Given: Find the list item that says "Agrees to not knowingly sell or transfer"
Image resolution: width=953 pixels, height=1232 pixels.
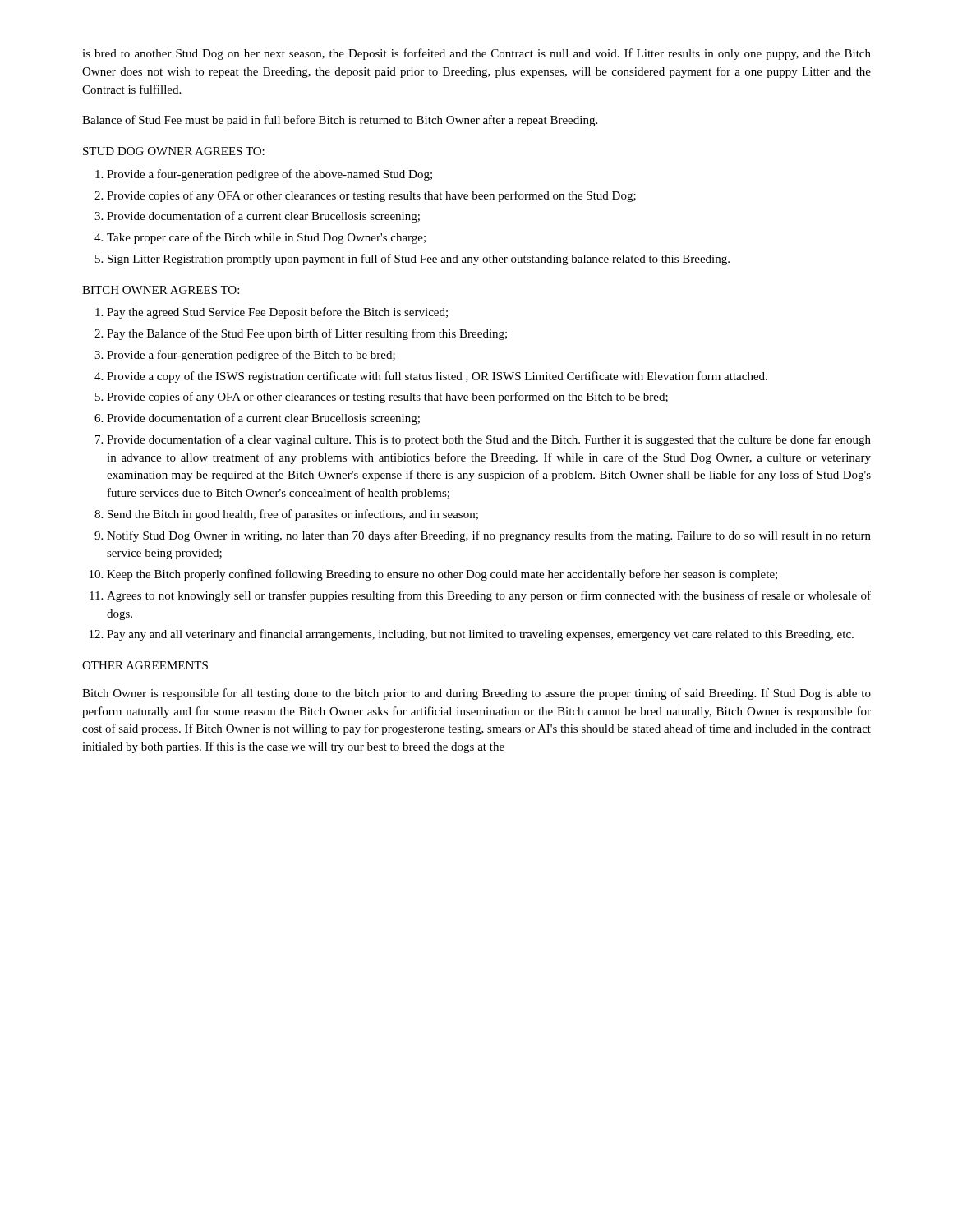Looking at the screenshot, I should click(489, 604).
